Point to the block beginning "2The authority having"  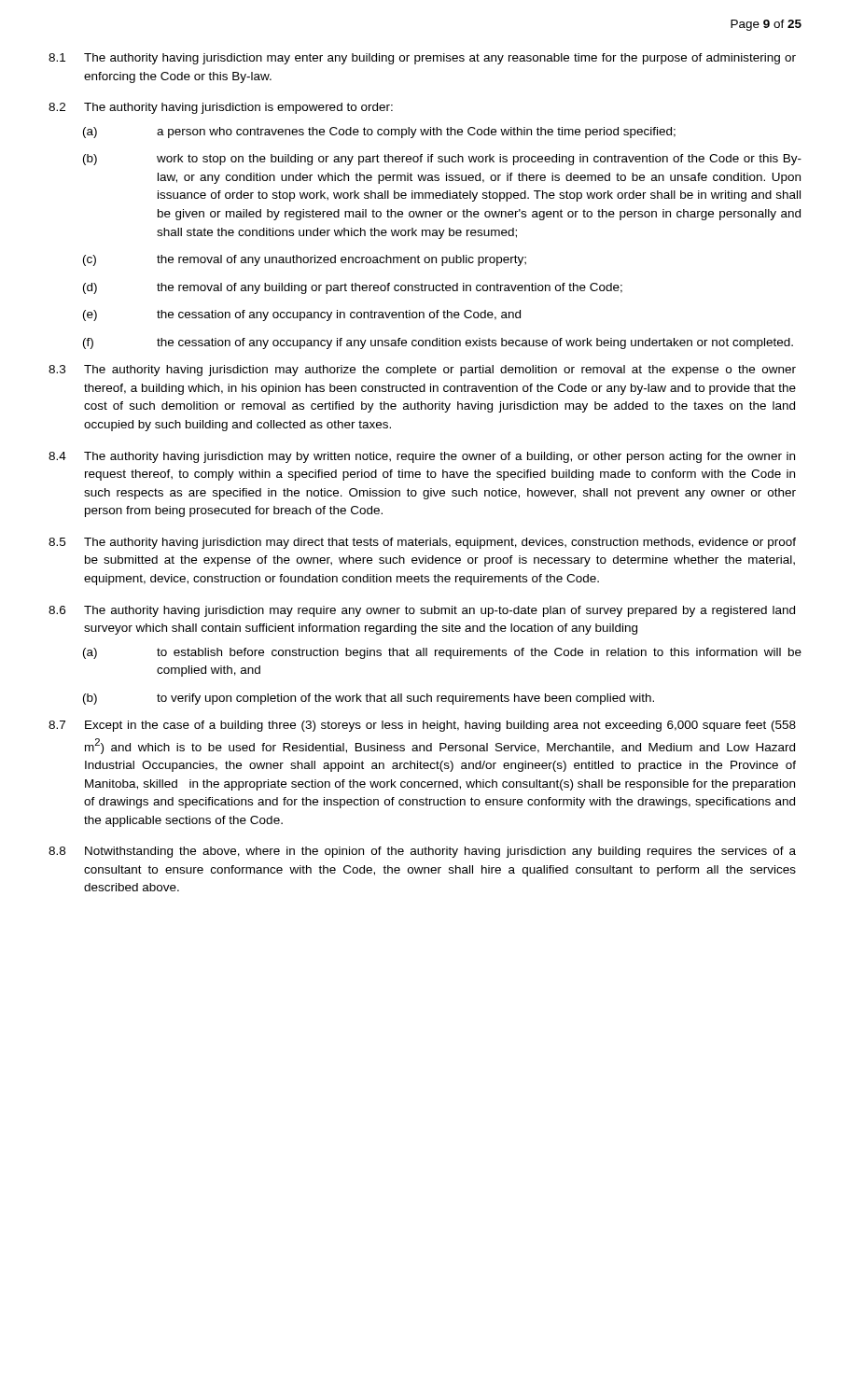(x=221, y=108)
